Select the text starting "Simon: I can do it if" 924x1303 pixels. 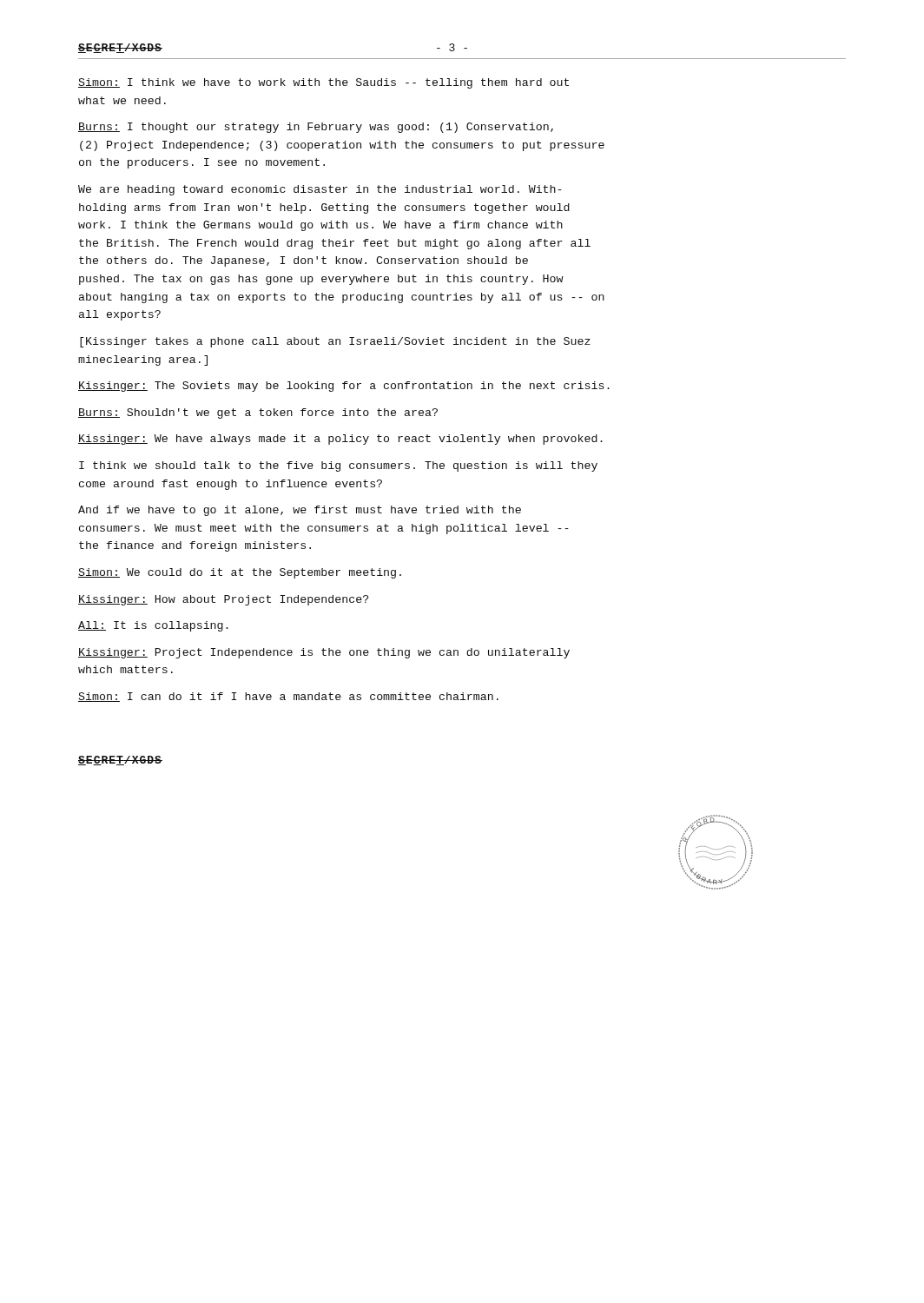click(x=290, y=697)
